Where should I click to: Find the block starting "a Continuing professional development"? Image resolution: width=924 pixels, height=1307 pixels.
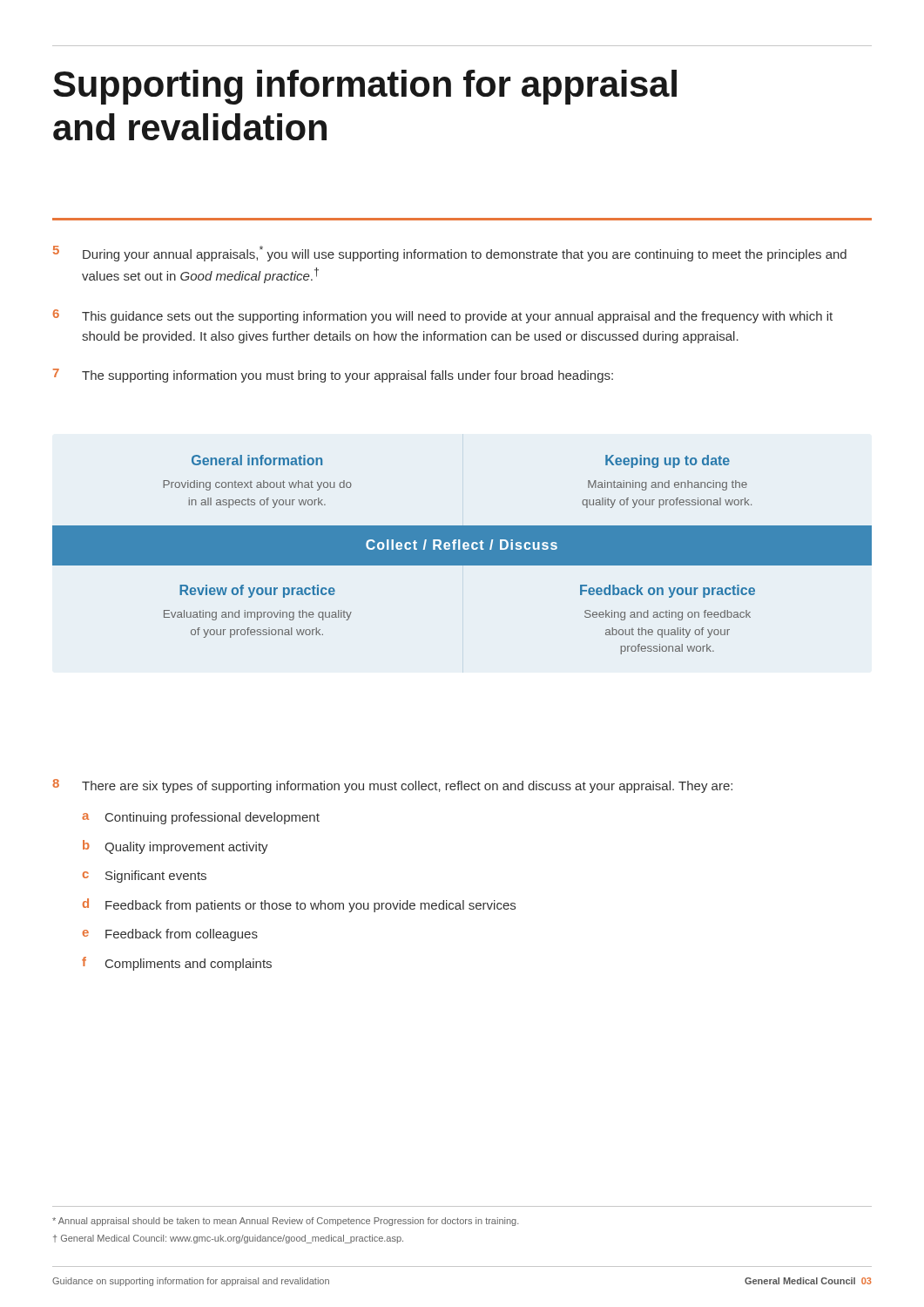[201, 818]
